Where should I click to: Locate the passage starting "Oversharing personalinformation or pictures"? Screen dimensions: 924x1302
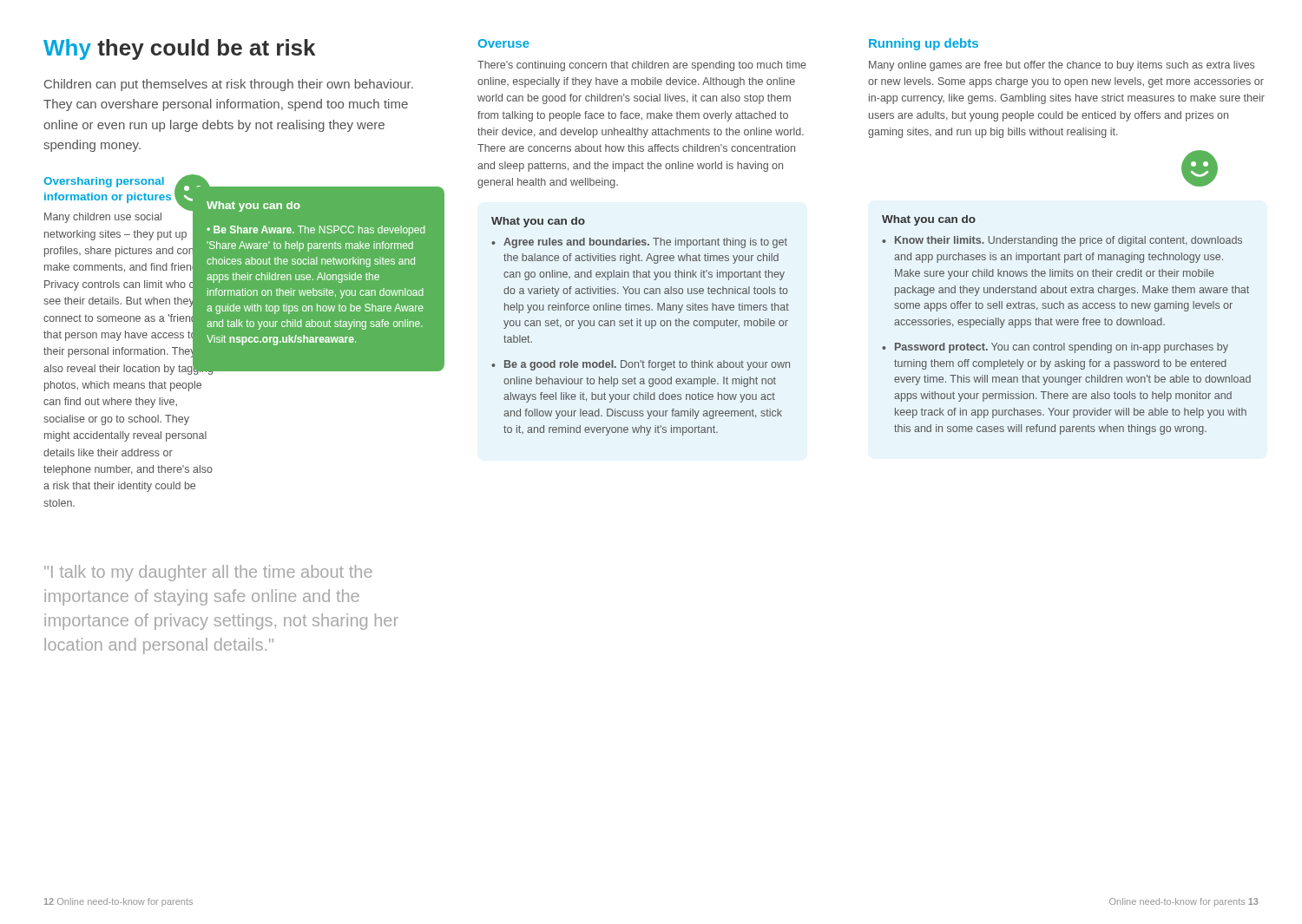tap(230, 189)
